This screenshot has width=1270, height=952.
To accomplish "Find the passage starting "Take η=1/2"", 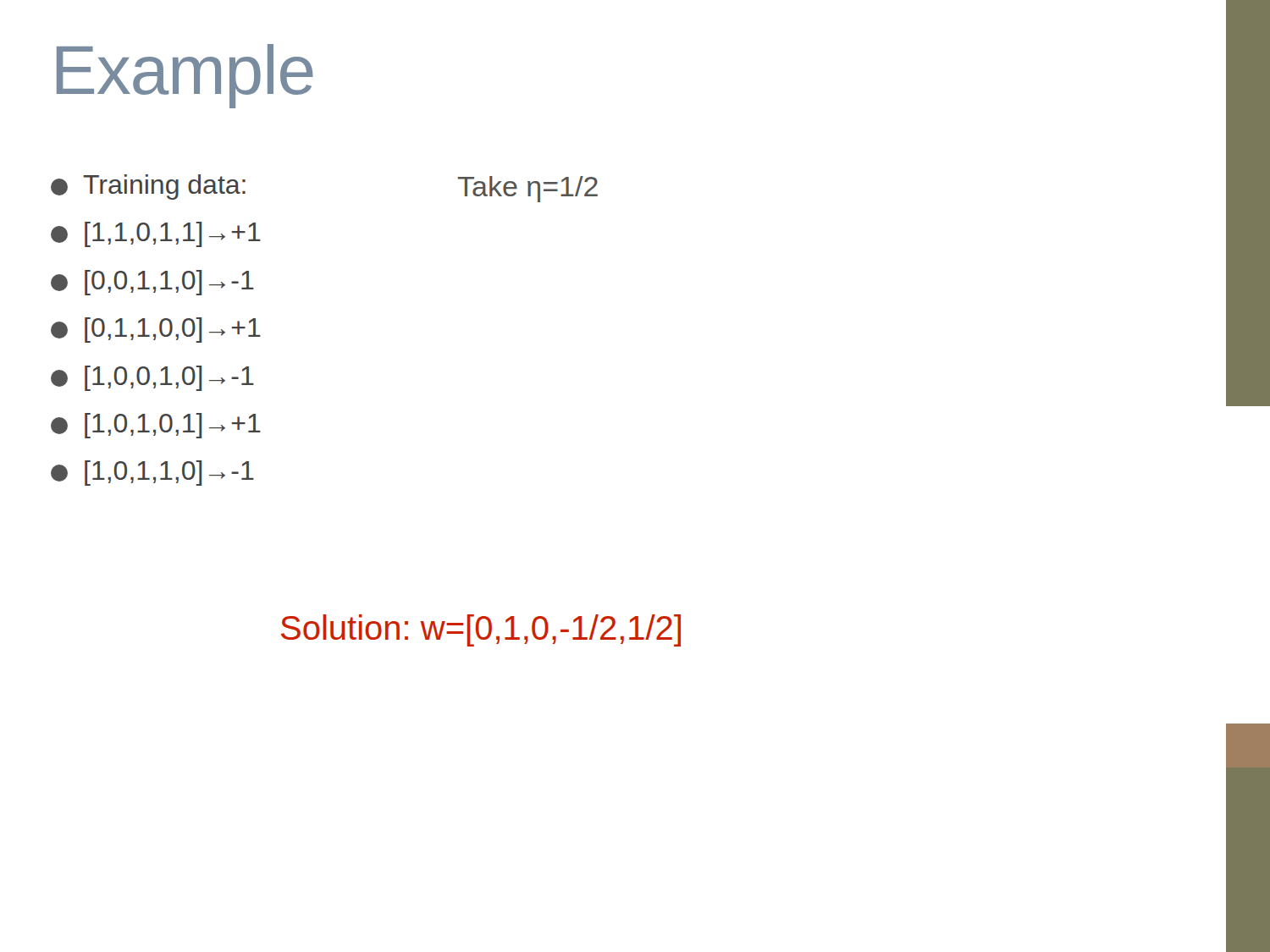I will pos(528,186).
